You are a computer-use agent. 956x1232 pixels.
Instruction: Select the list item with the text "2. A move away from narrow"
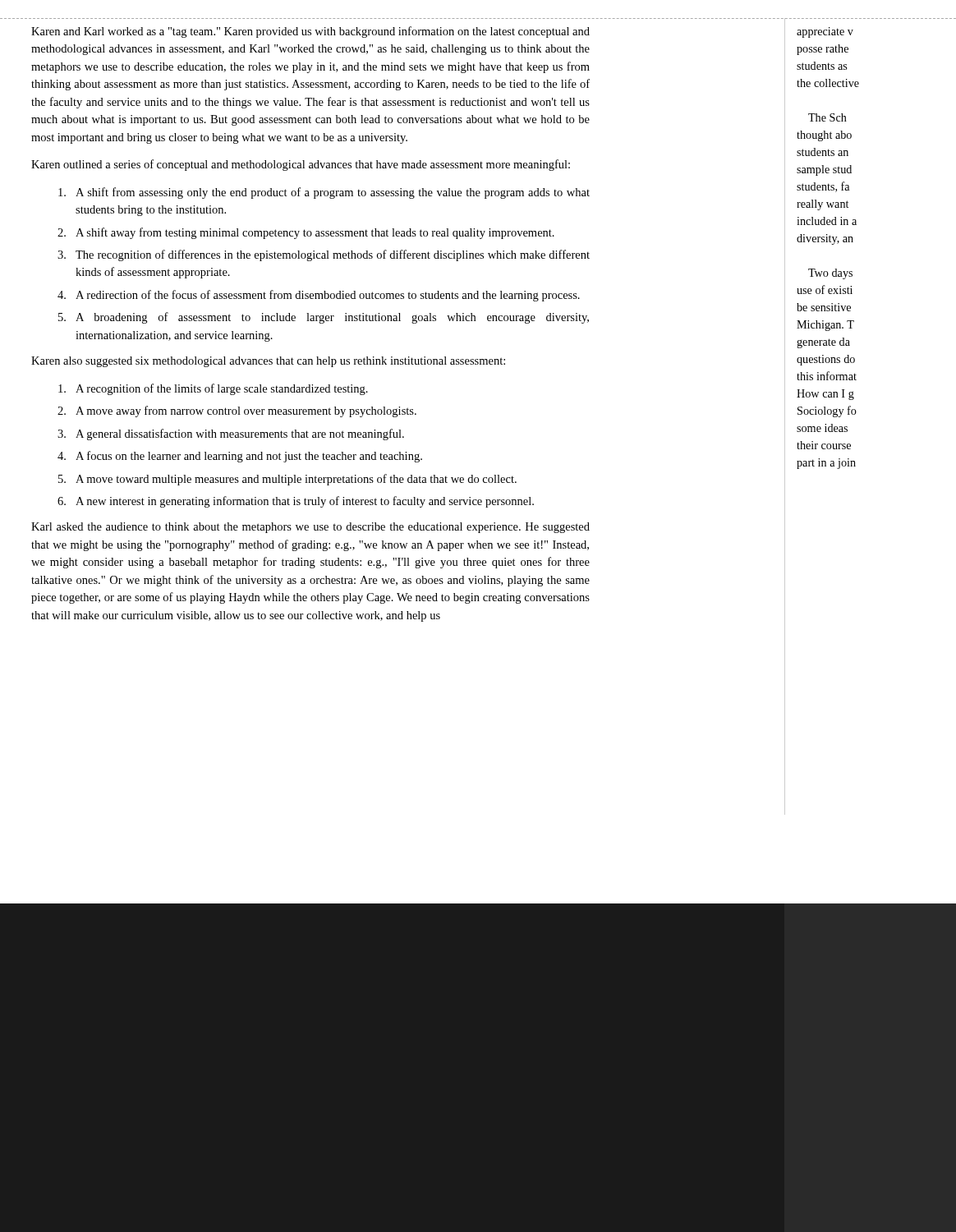tap(324, 411)
